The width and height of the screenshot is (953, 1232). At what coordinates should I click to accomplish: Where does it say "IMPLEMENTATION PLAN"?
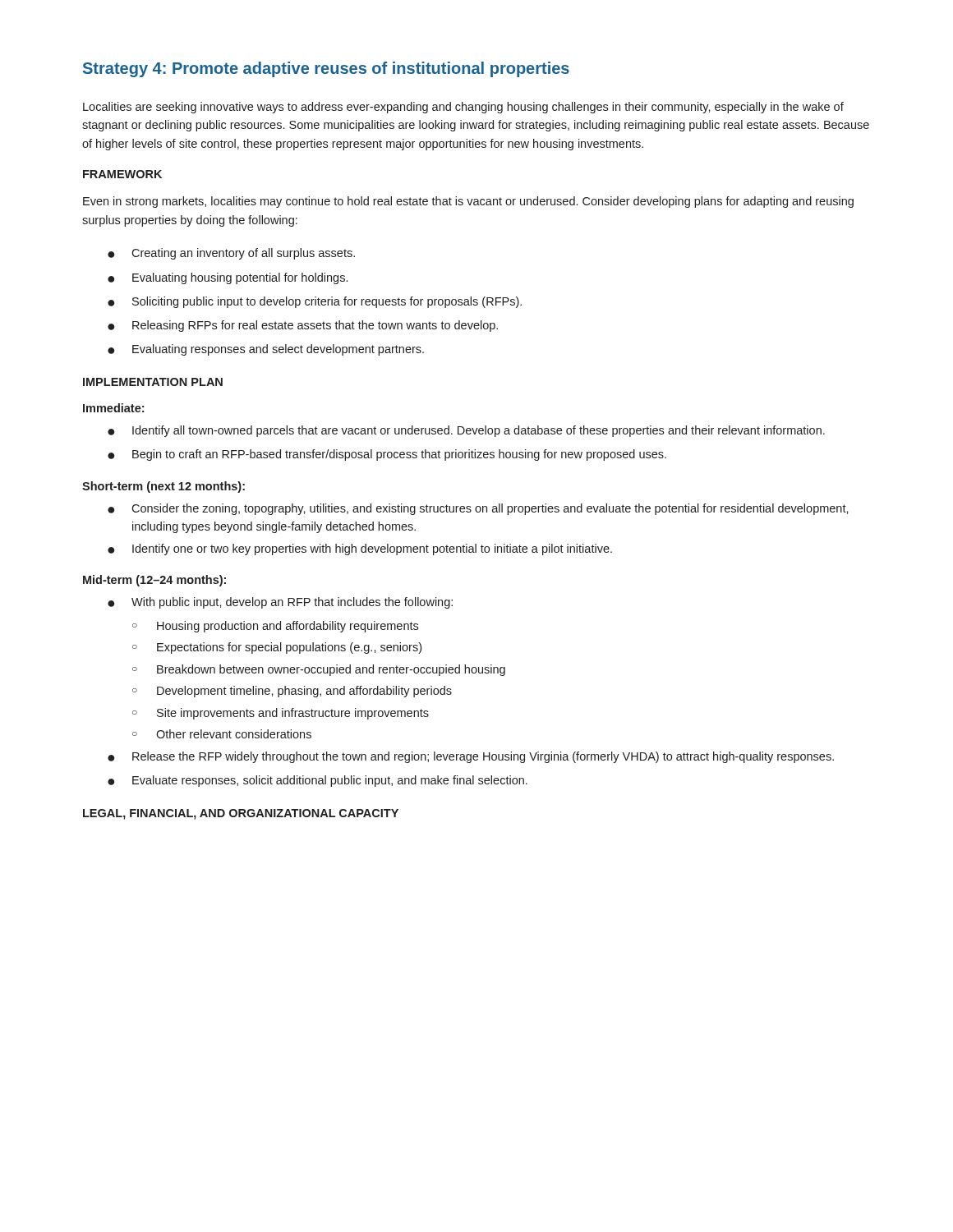pos(153,382)
